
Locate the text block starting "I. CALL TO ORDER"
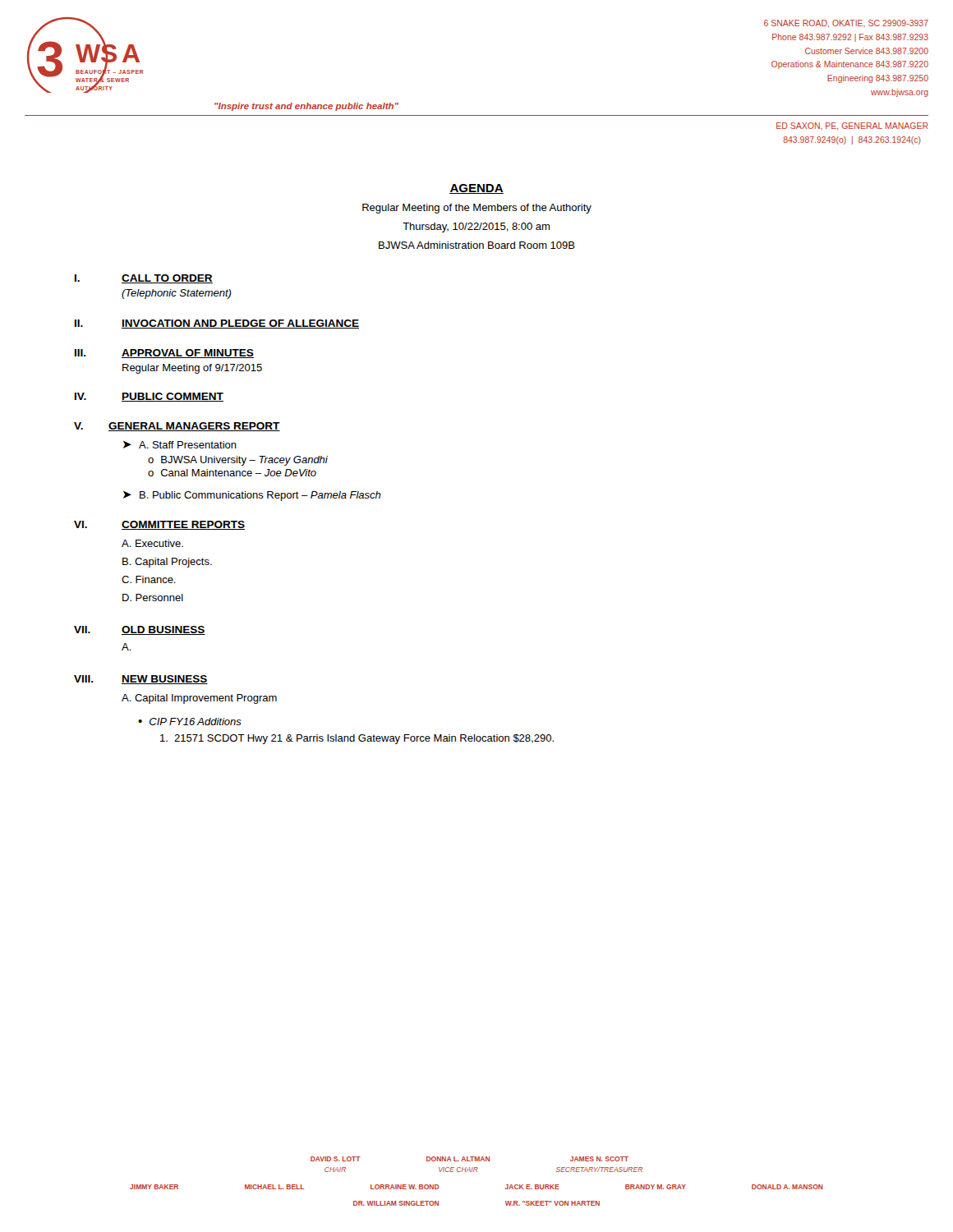143,277
